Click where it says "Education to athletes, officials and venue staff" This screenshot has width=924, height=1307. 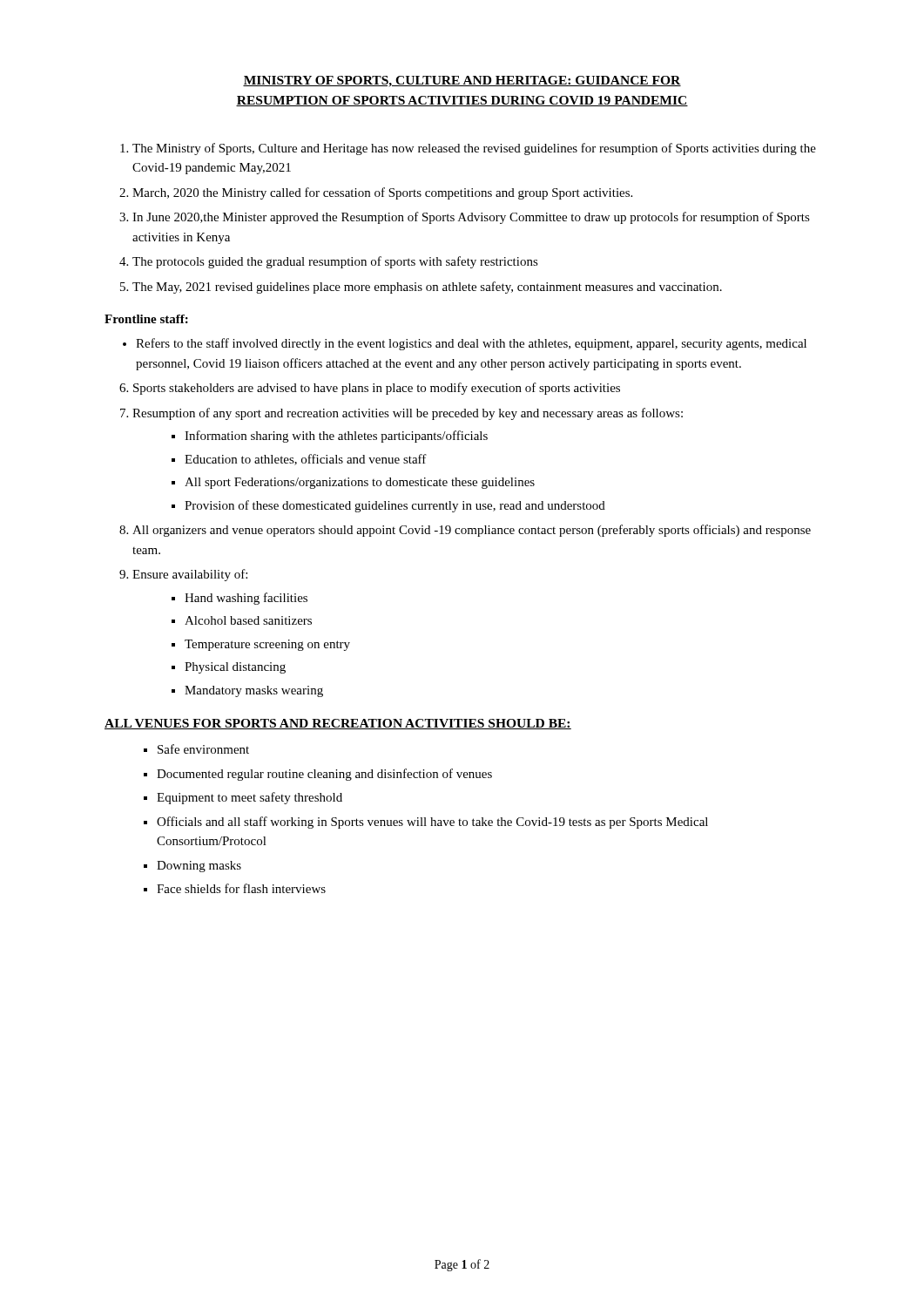click(x=305, y=459)
